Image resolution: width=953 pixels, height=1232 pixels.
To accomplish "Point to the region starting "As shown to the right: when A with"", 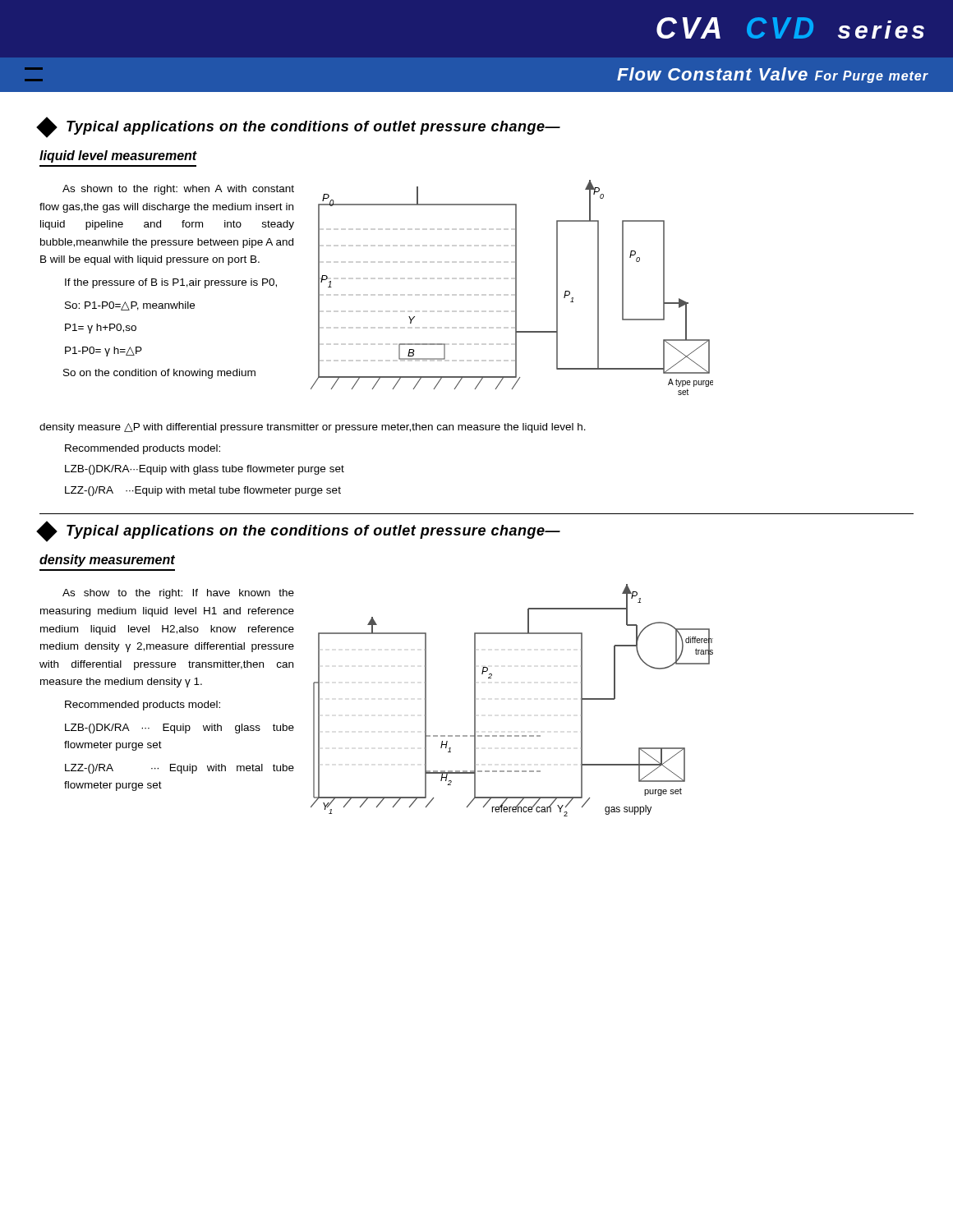I will click(x=167, y=281).
